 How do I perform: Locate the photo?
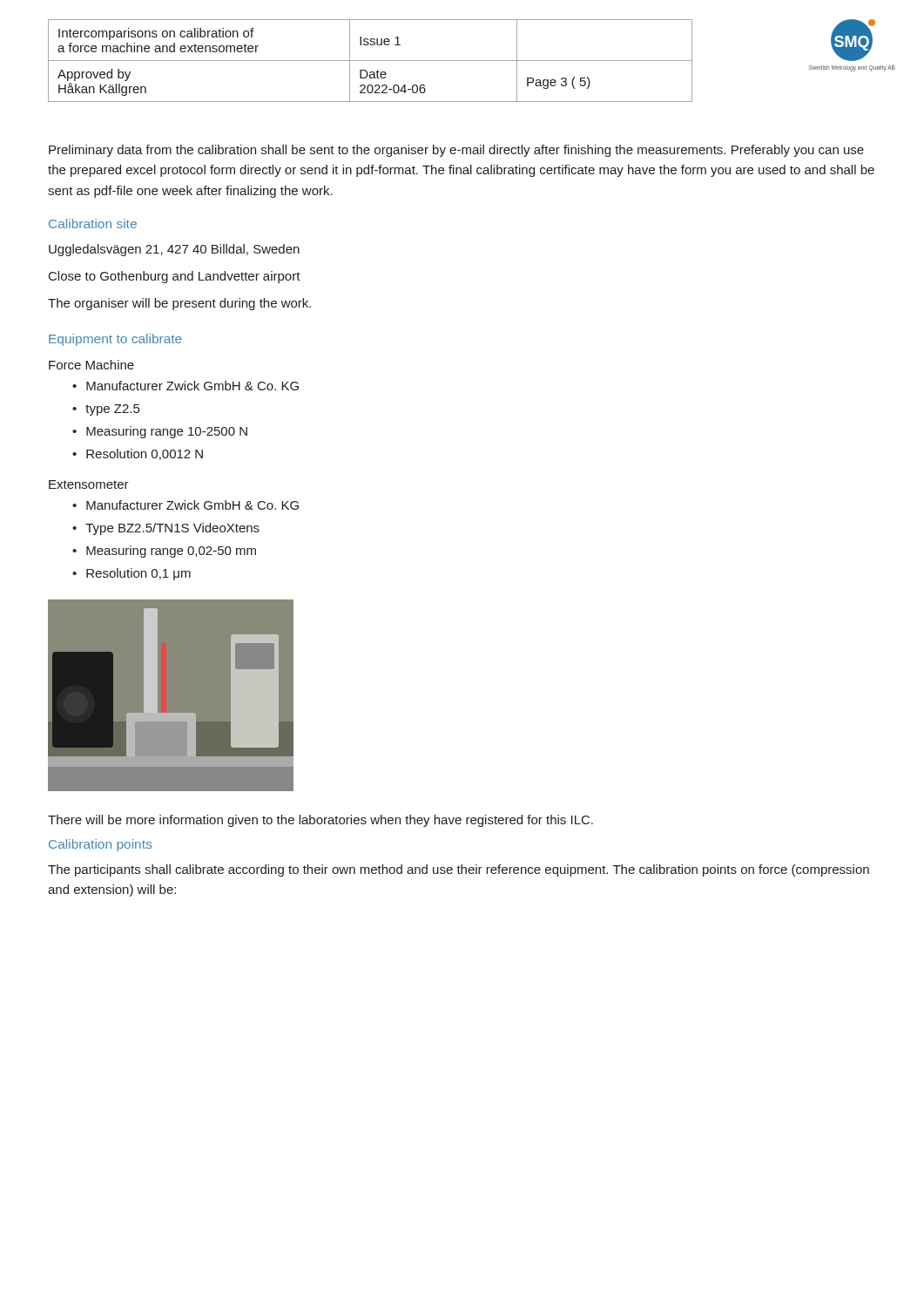[x=462, y=696]
